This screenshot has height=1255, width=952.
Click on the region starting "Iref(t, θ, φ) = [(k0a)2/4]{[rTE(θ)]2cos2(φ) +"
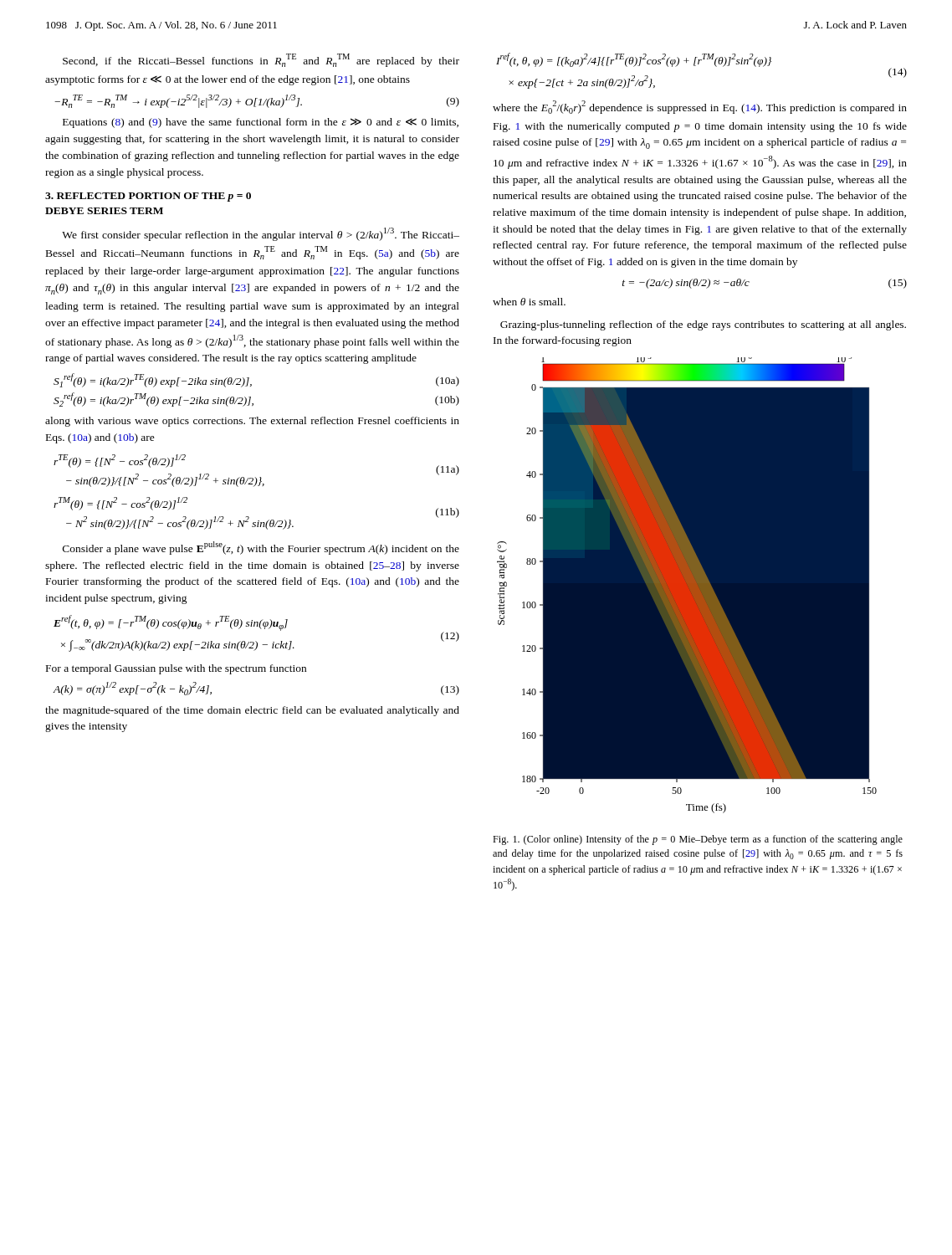[x=700, y=71]
